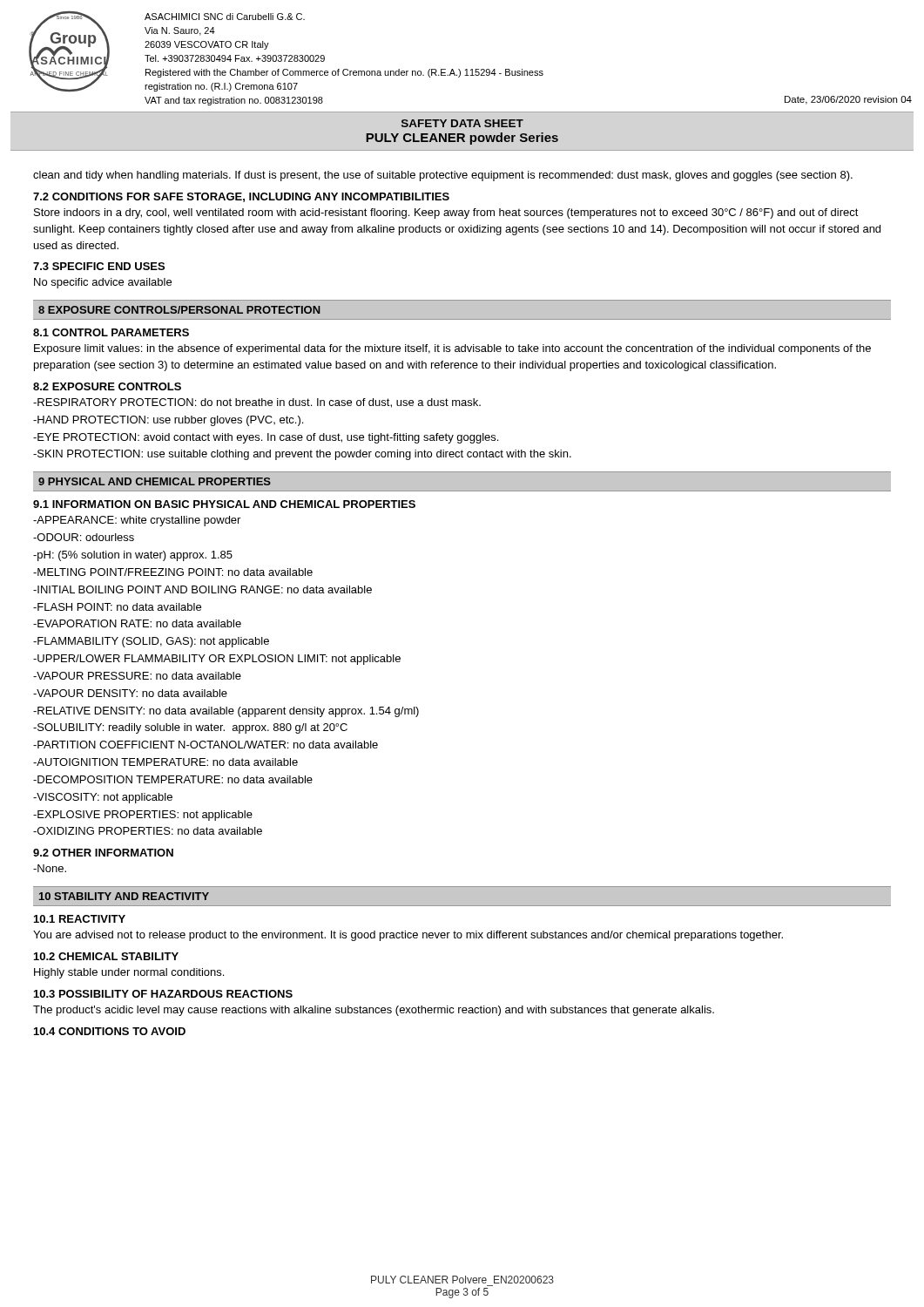Locate the list item with the text "-VAPOUR PRESSURE: no data available"
Viewport: 924px width, 1307px height.
tap(137, 676)
